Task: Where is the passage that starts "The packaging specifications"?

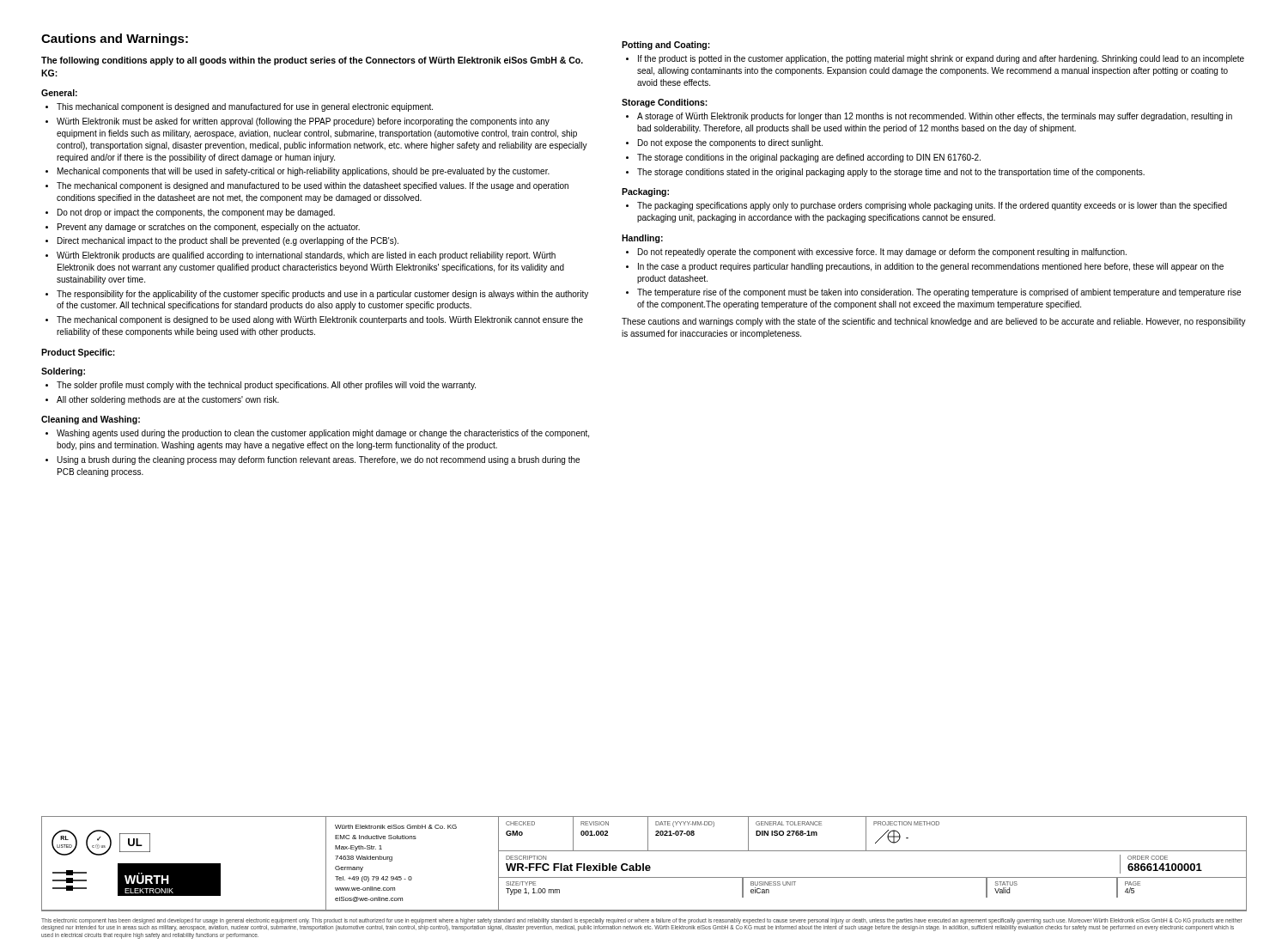Action: point(932,212)
